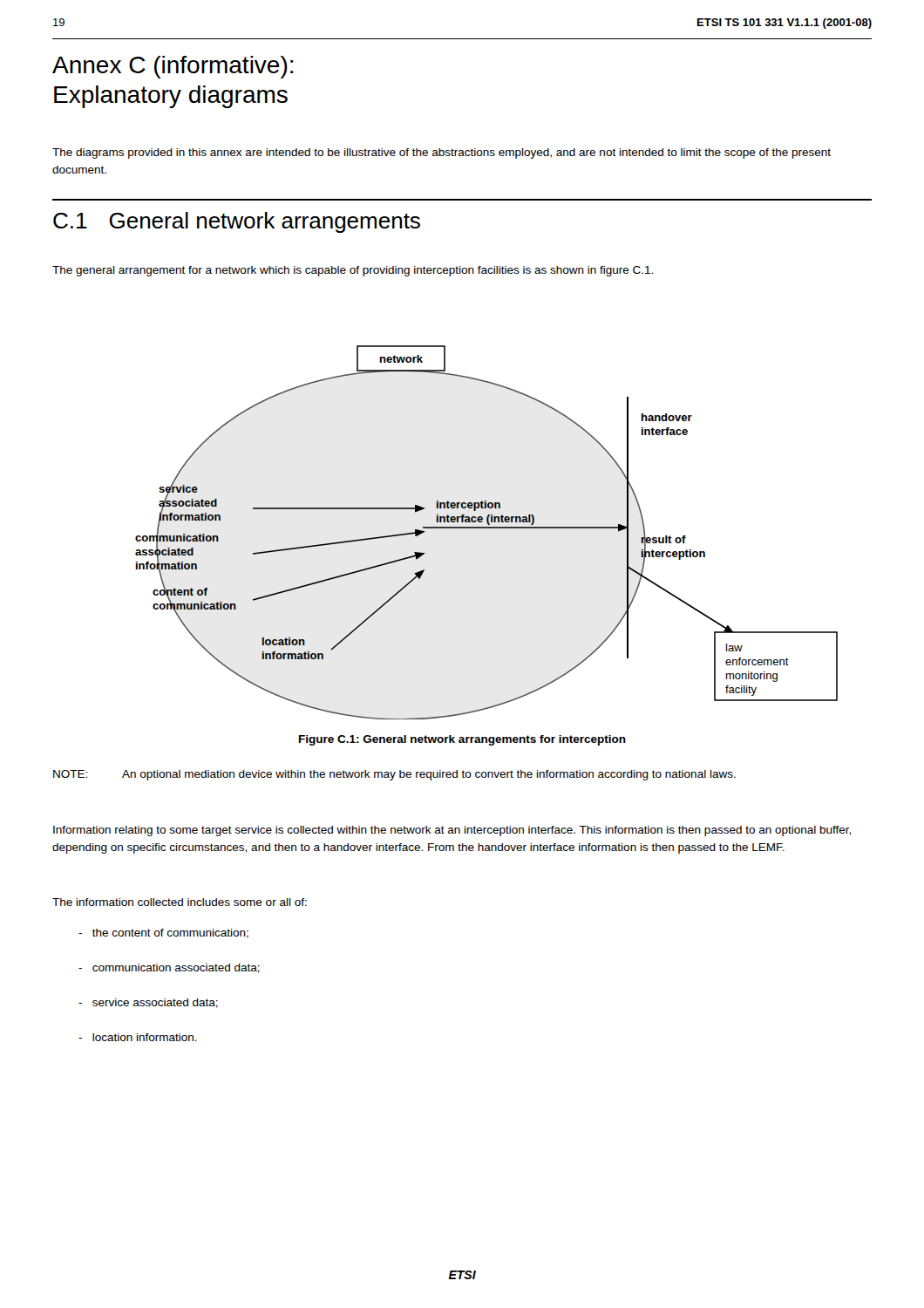Click on the text block containing "The general arrangement for a network"

coord(353,270)
